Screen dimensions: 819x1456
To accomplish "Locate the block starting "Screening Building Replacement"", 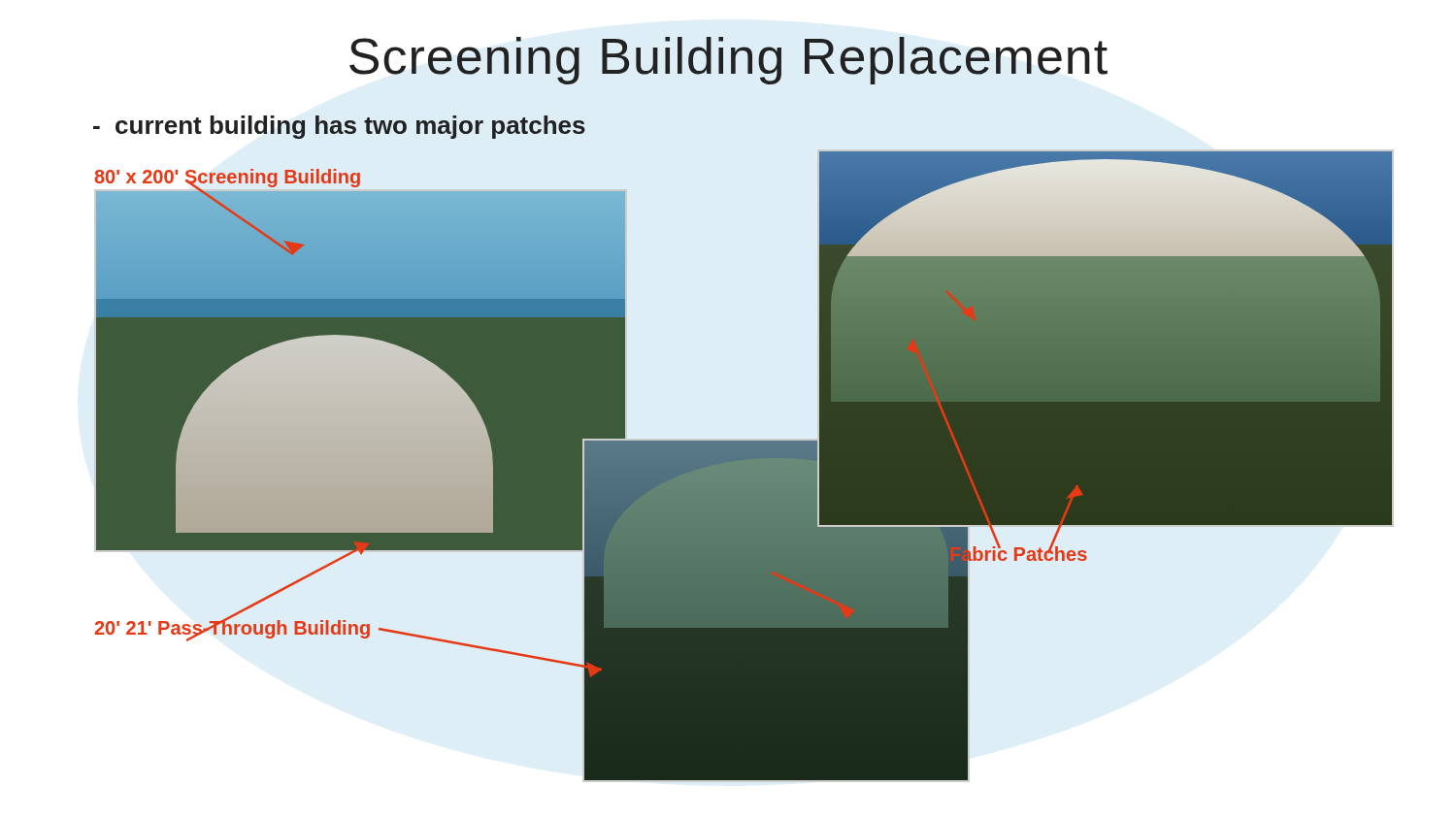I will 728,56.
